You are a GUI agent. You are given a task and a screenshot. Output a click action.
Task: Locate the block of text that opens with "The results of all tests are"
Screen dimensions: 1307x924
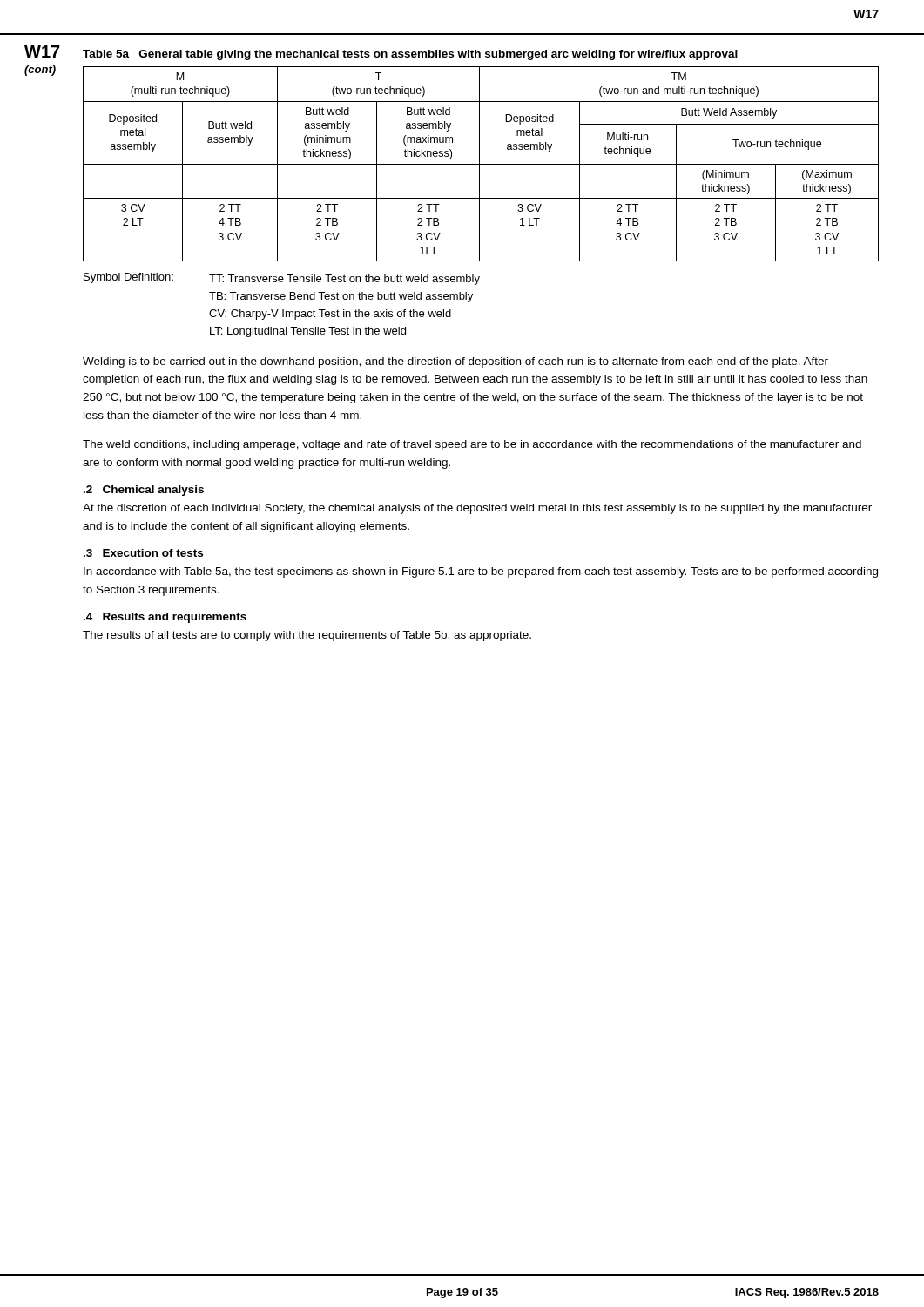(307, 635)
